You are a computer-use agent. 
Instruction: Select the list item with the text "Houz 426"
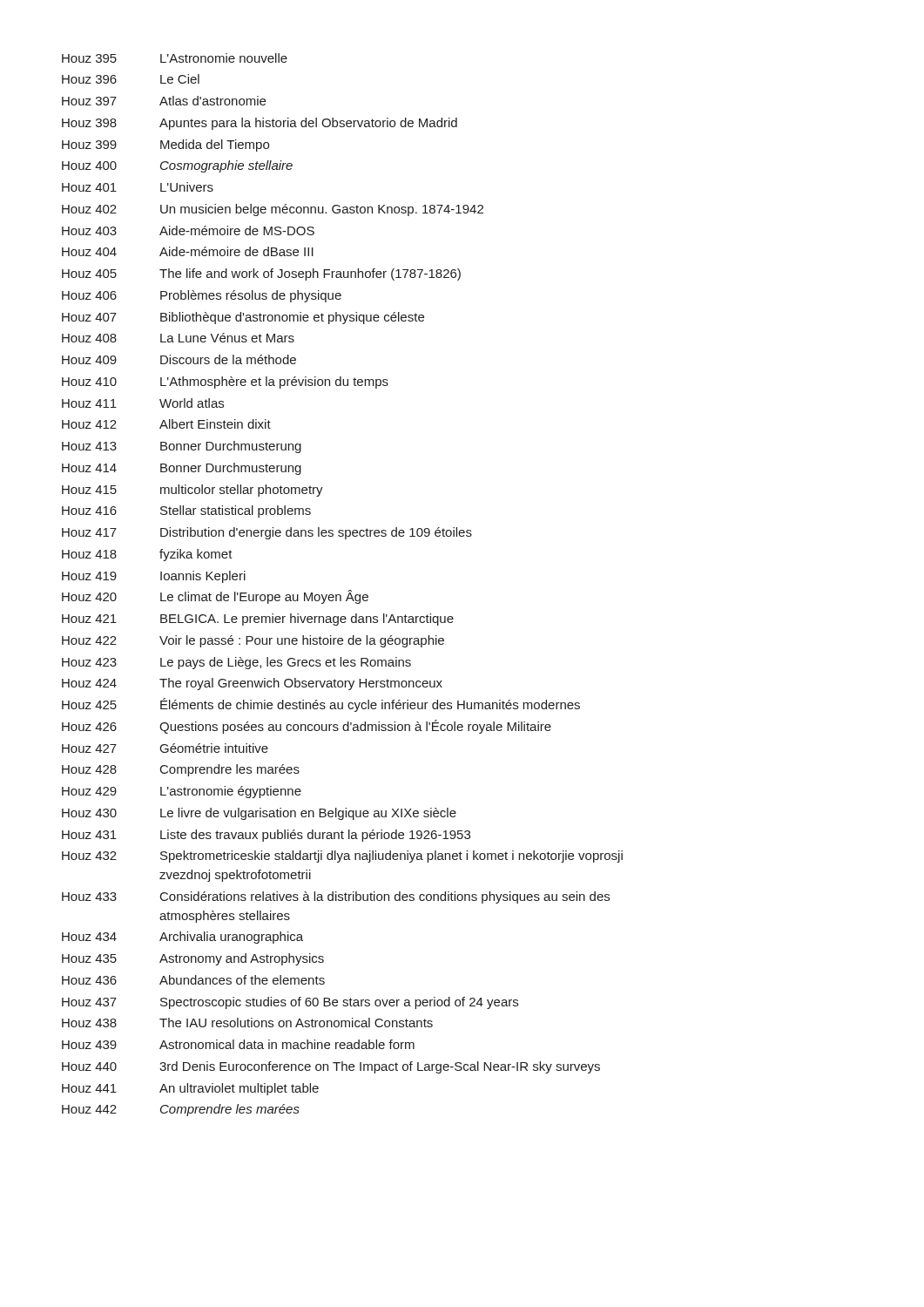point(89,726)
